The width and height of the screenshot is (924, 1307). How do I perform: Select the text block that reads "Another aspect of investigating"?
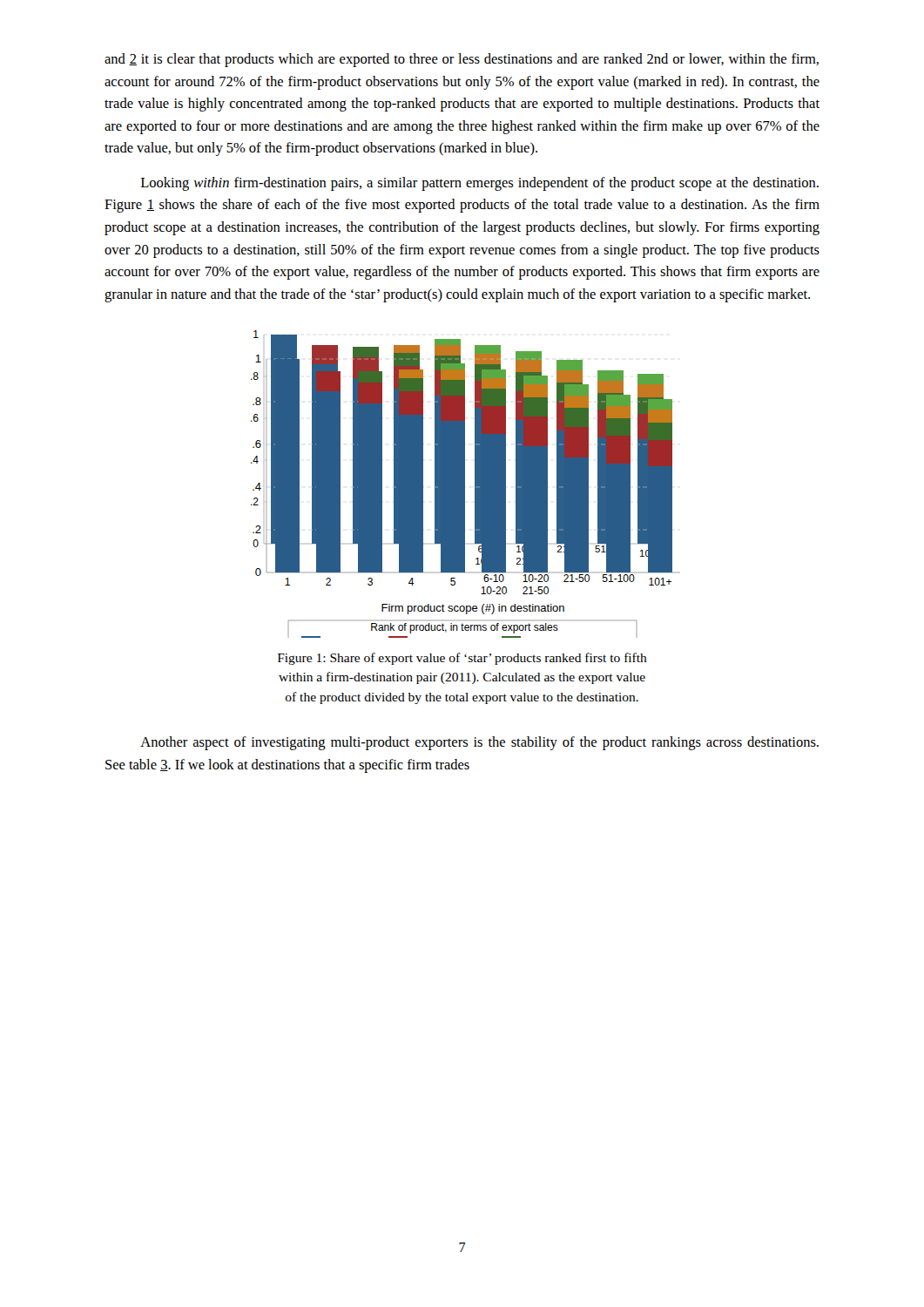pos(462,753)
